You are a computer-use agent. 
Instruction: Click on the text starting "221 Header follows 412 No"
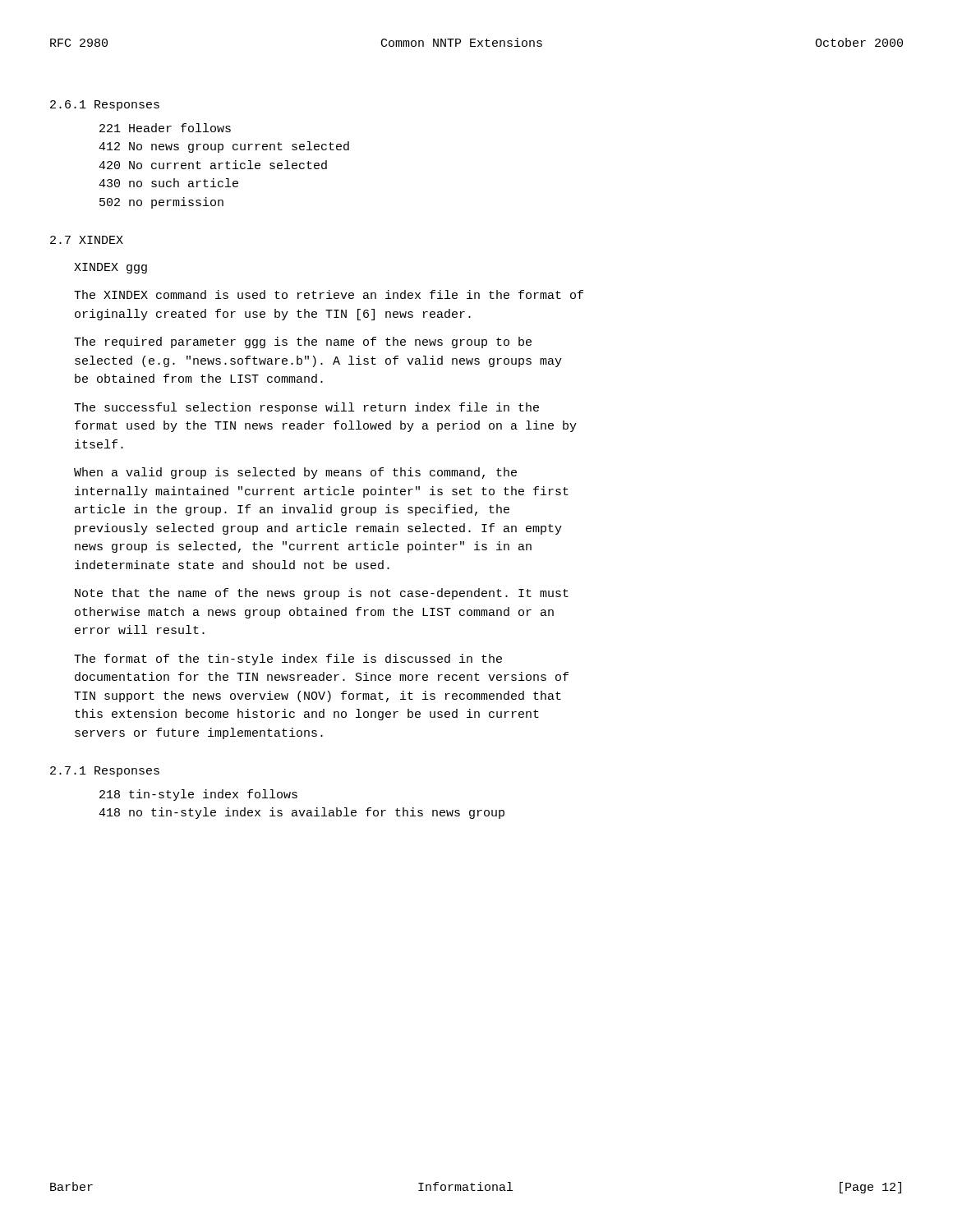pos(224,166)
